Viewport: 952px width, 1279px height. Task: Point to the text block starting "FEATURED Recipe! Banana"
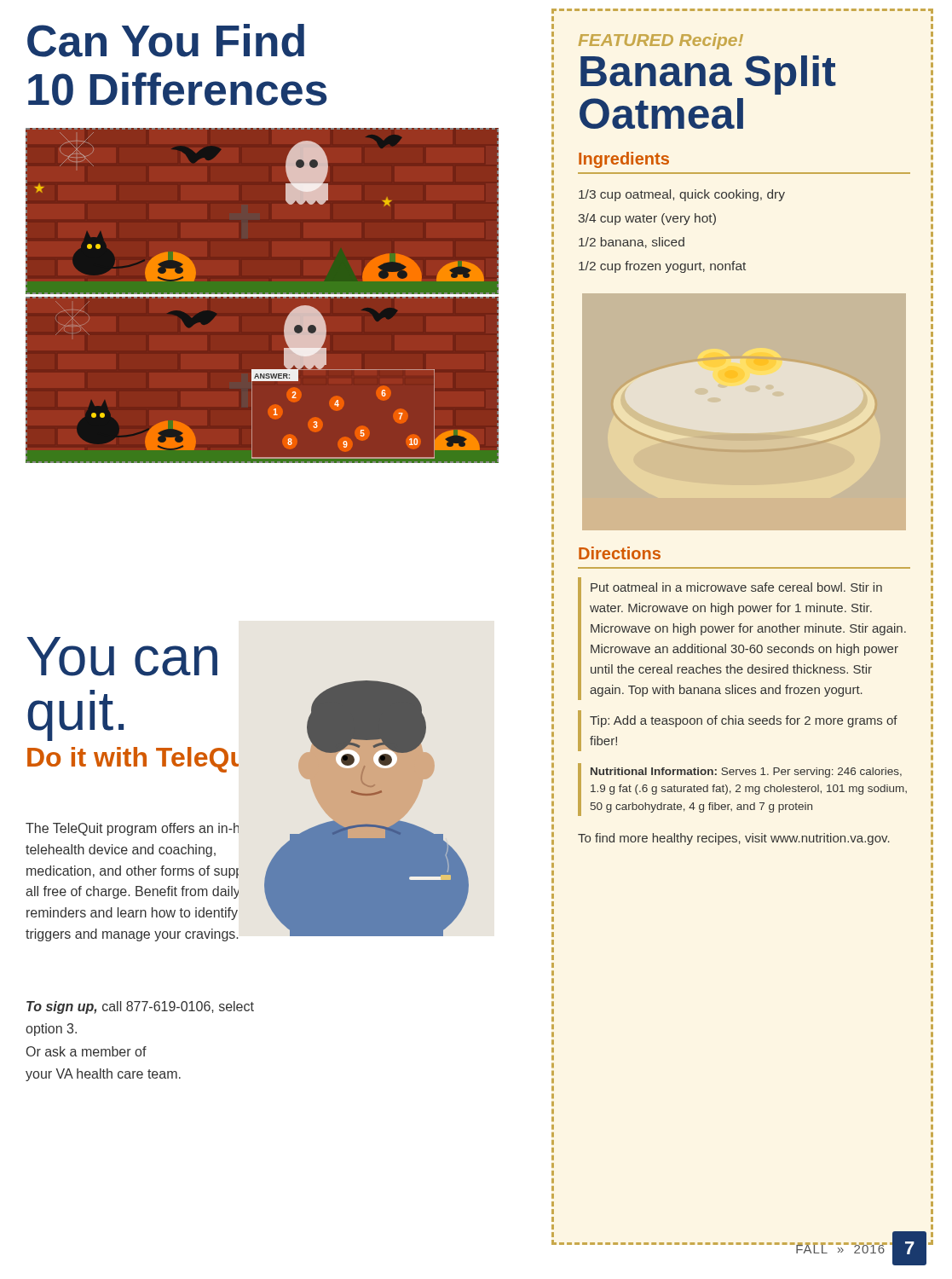click(x=744, y=83)
